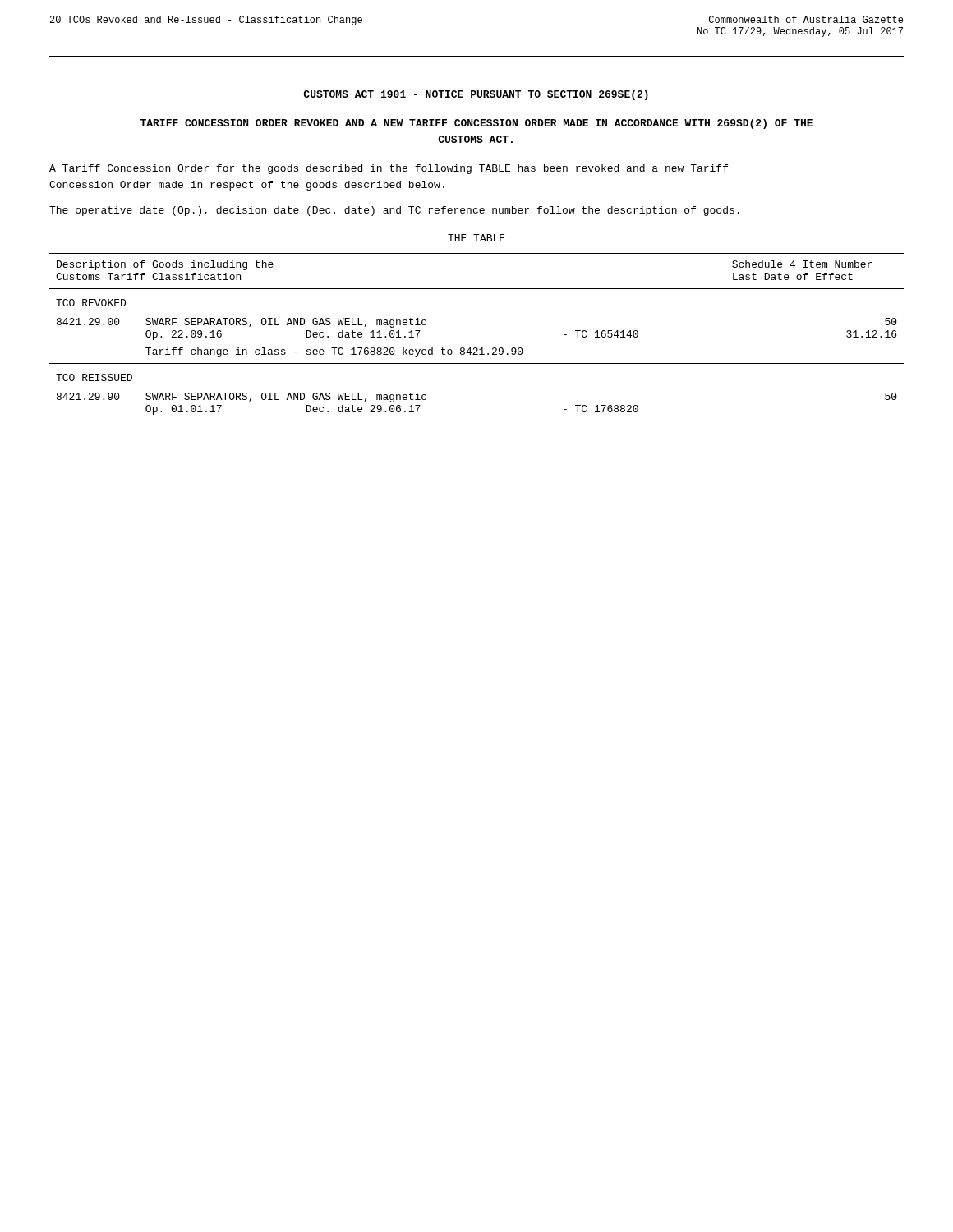Find "THE TABLE" on this page
The image size is (953, 1232).
(476, 238)
